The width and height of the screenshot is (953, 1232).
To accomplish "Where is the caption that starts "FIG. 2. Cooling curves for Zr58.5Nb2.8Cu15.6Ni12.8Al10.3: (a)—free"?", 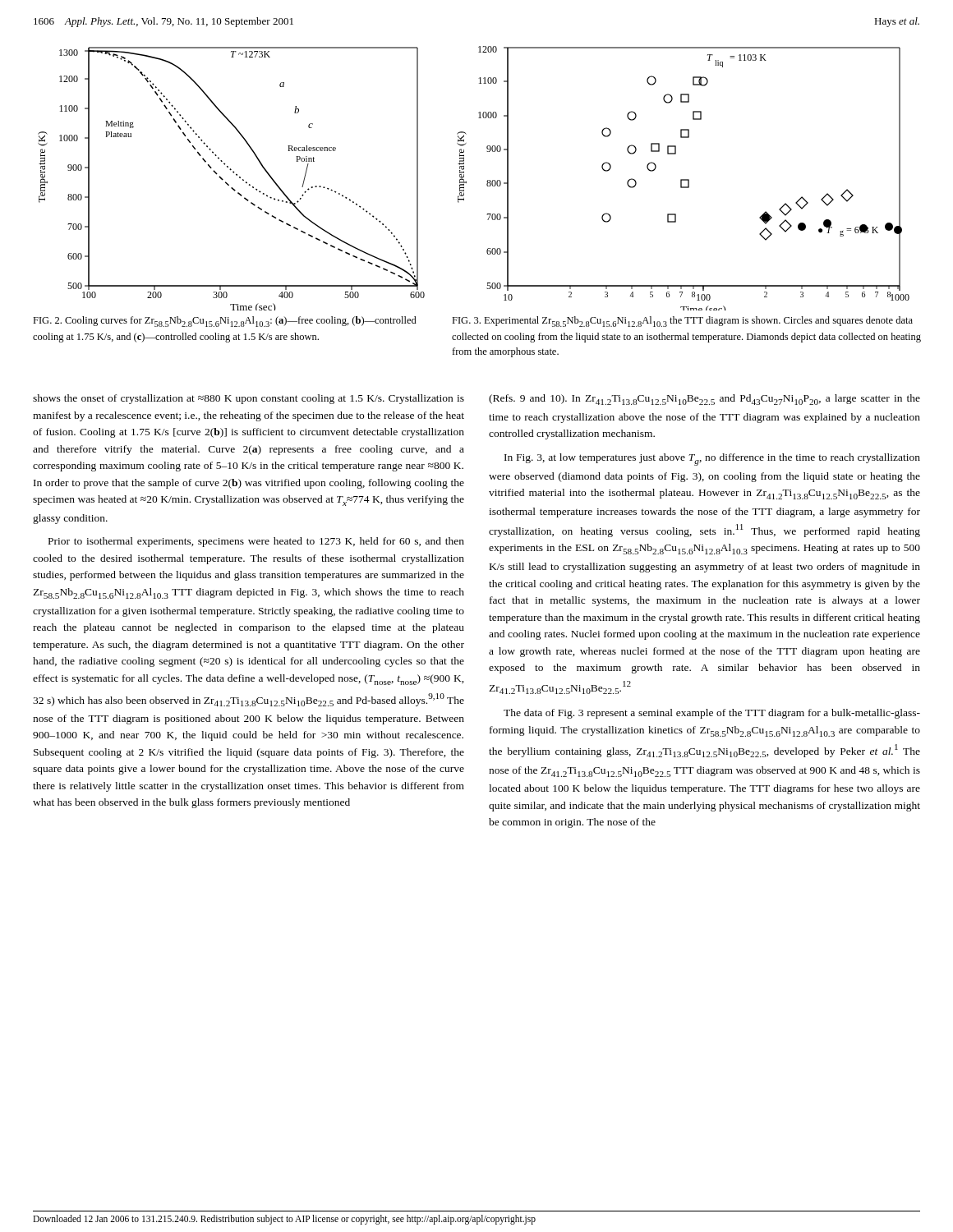I will coord(225,329).
